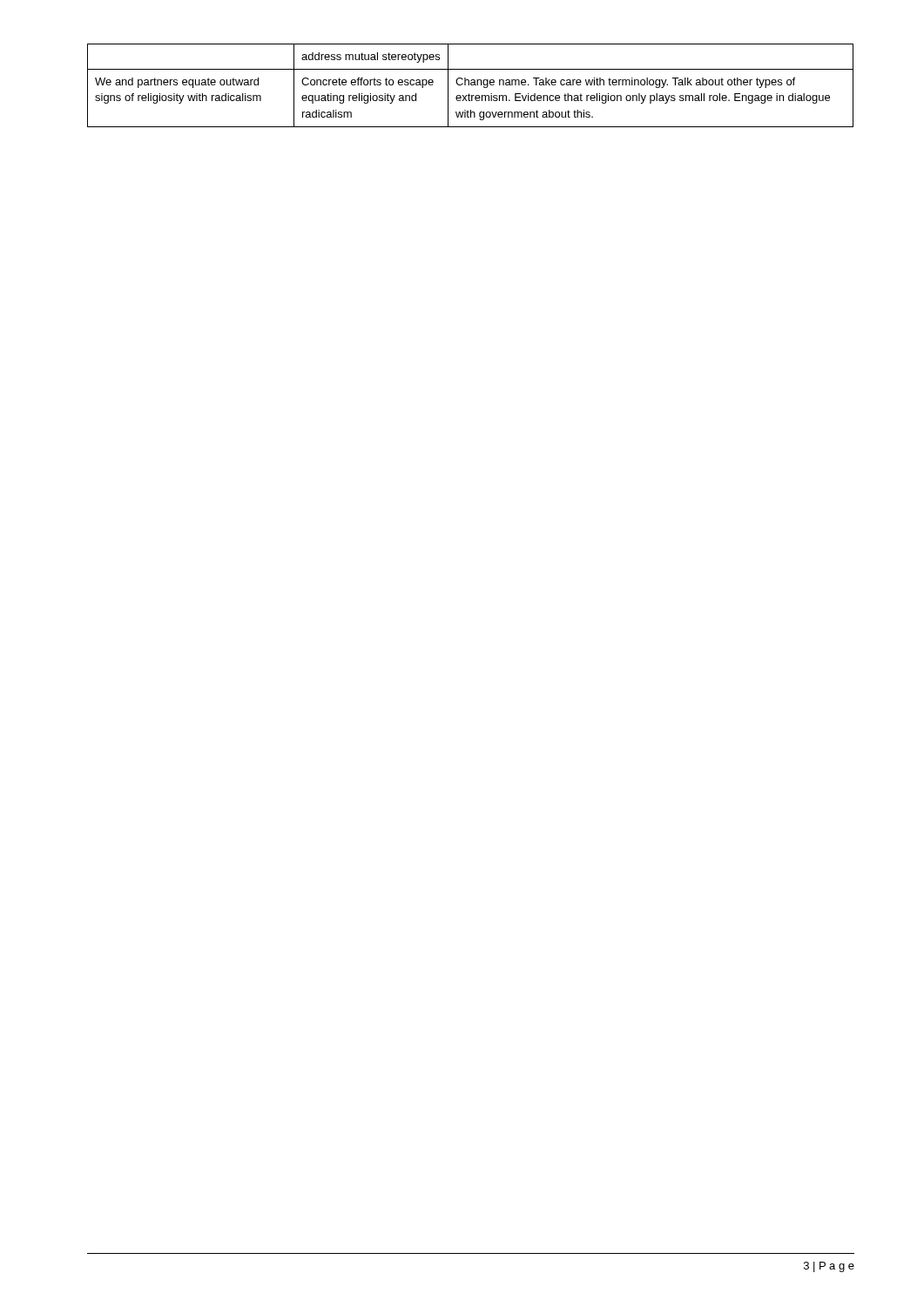
Task: Locate the table with the text "Change name. Take care"
Action: 470,85
